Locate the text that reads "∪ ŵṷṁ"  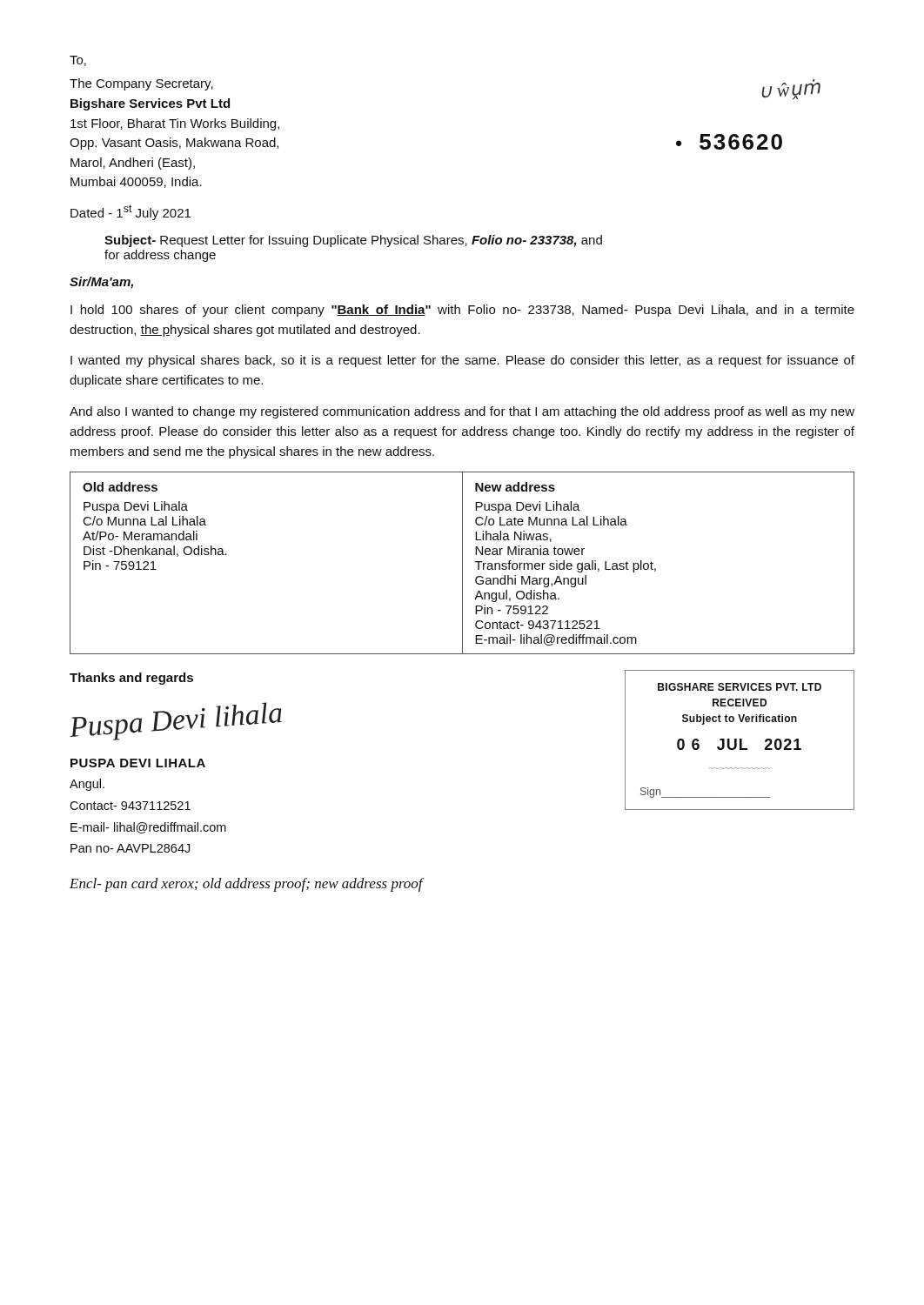pos(789,89)
